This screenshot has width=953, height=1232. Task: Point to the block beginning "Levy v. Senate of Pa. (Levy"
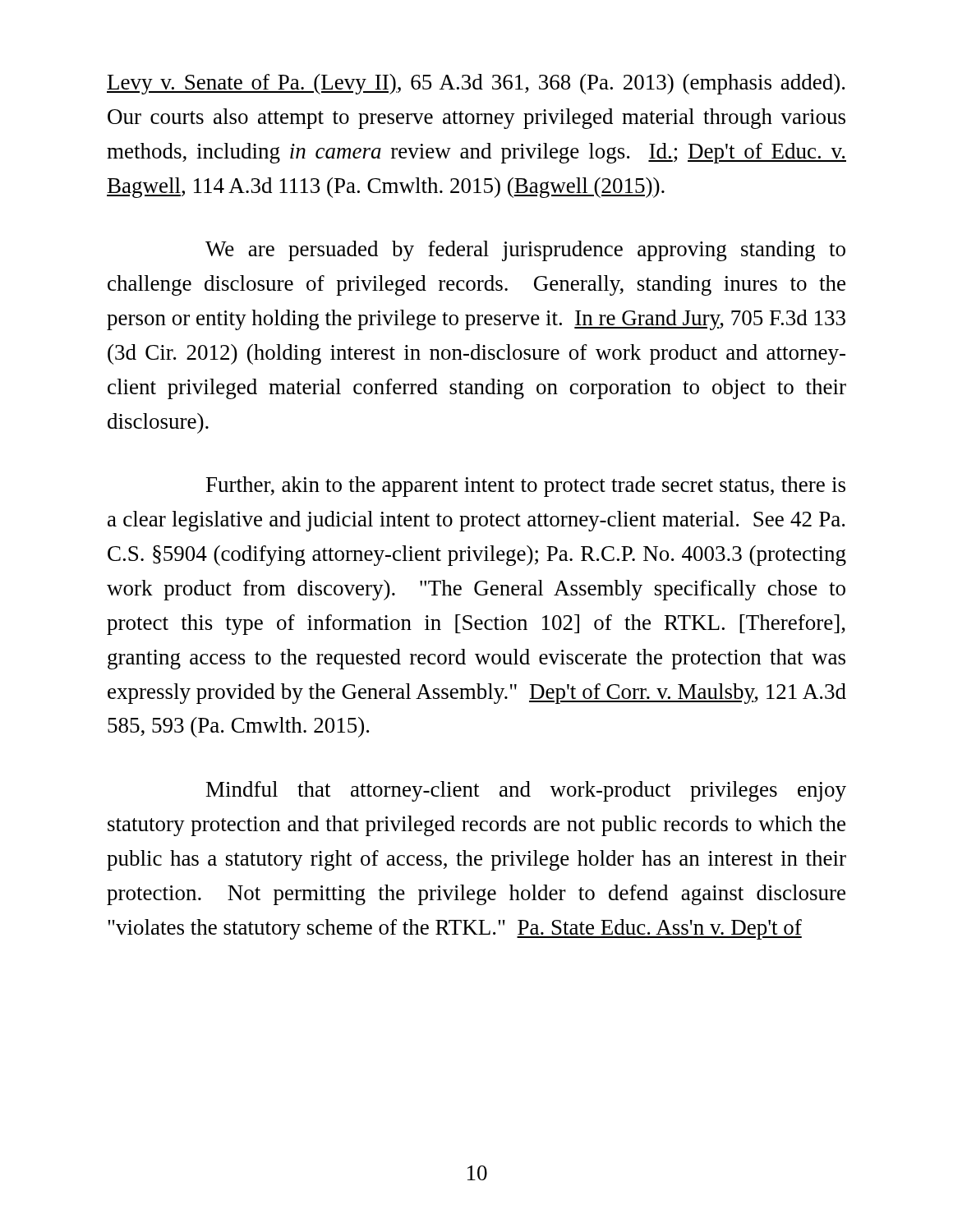tap(476, 134)
